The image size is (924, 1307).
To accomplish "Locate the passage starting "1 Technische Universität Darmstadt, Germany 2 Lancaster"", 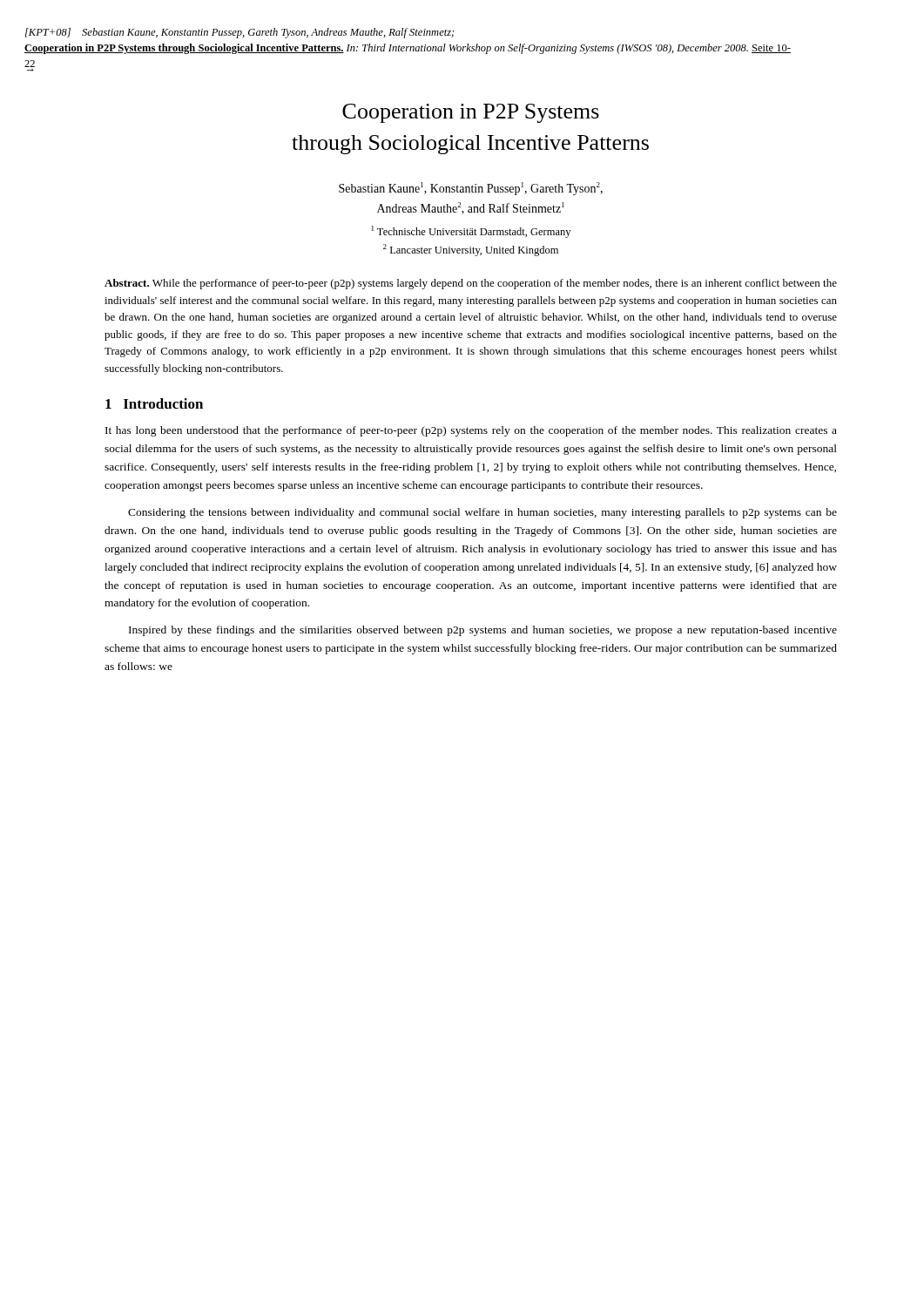I will tap(471, 240).
